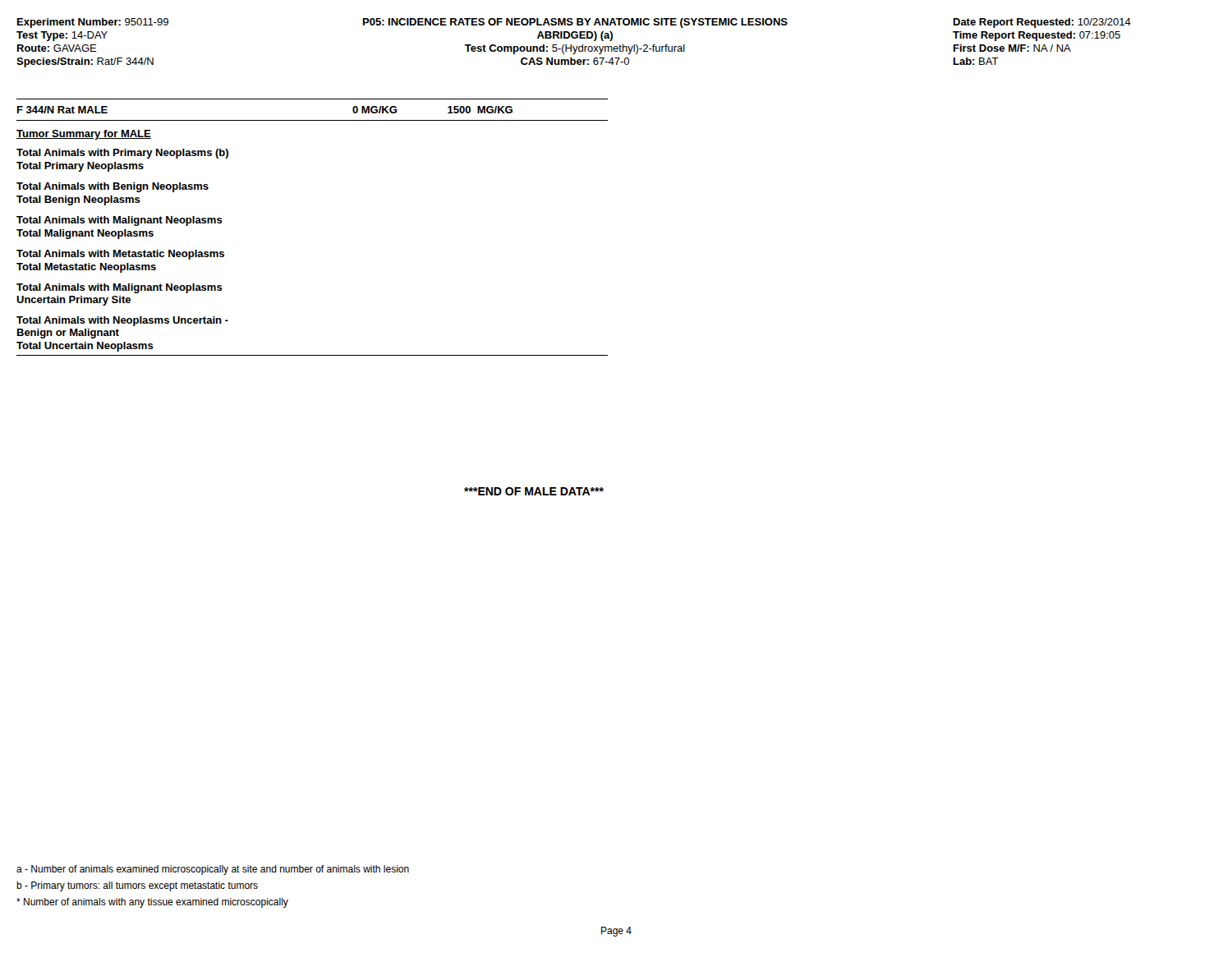The height and width of the screenshot is (953, 1232).
Task: Find the text starting "Number of animals with any"
Action: [152, 902]
